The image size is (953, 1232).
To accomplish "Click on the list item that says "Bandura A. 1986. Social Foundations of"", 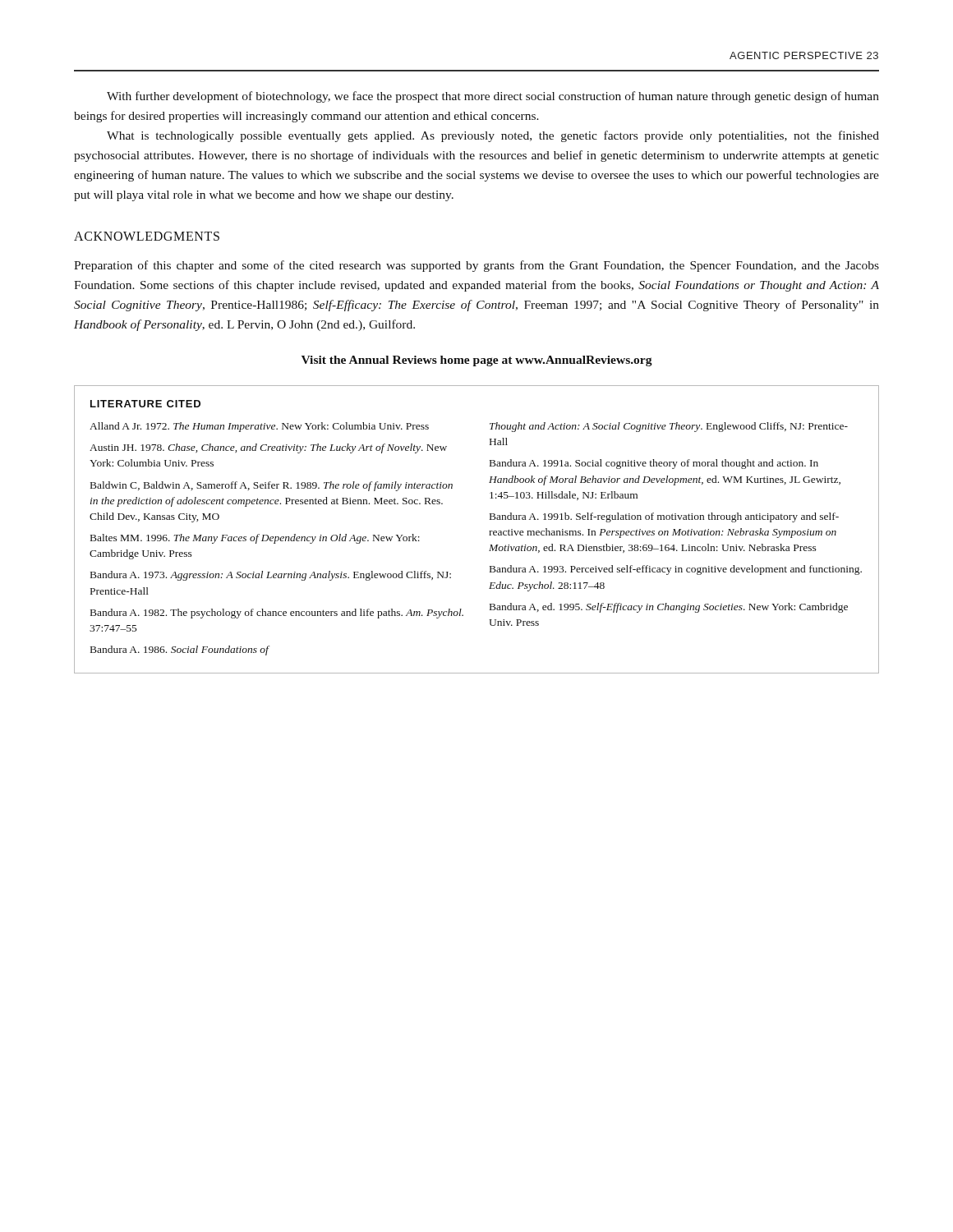I will (179, 649).
